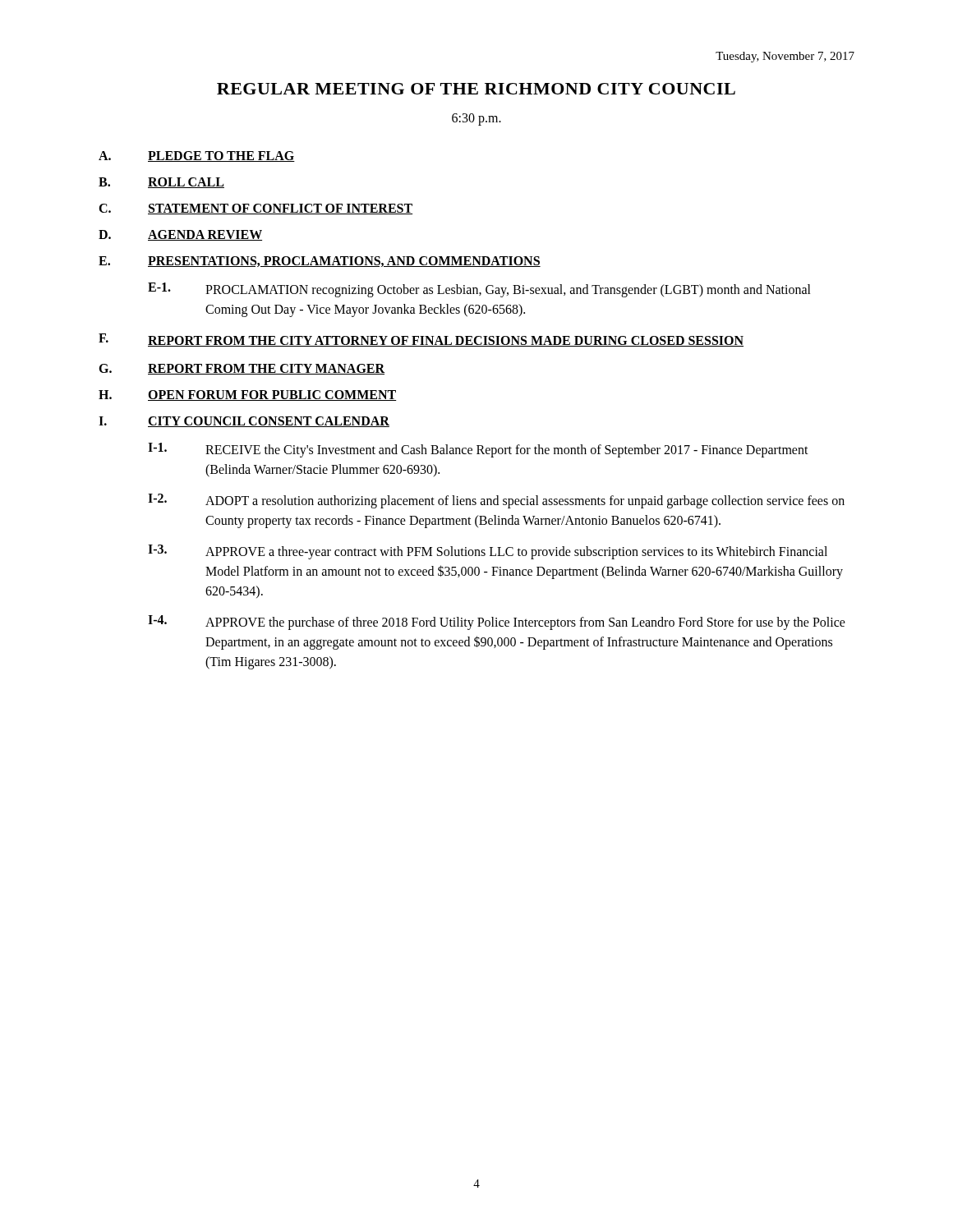Locate the text block starting "I-3. APPROVE a three-year contract with PFM"
The image size is (953, 1232).
pyautogui.click(x=501, y=572)
